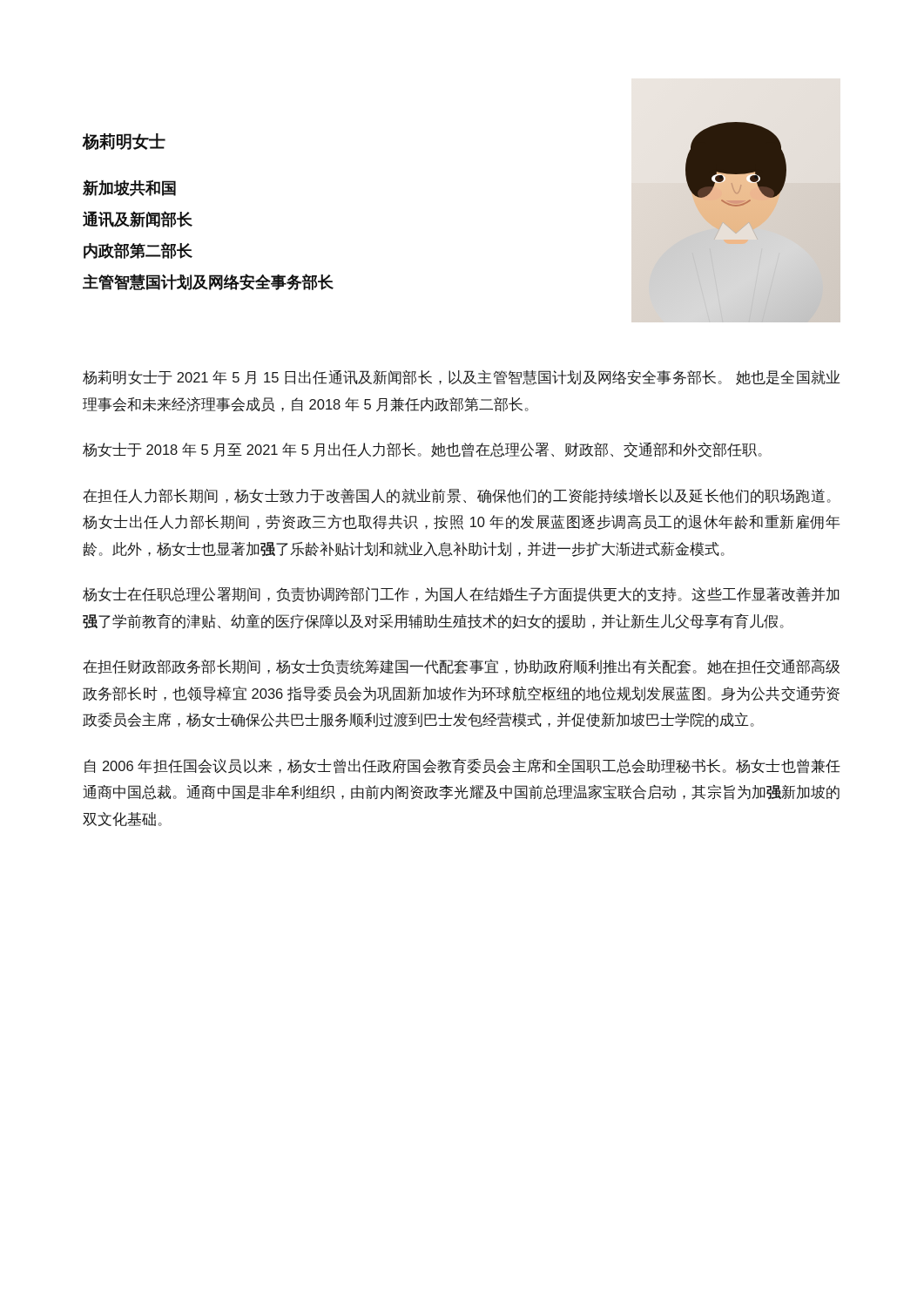Where does it say "新加坡共和国 通讯及新闻部长 内政部第二部长 主管智慧国计划及网络安全事务部长"?
This screenshot has width=924, height=1307.
tap(129, 188)
